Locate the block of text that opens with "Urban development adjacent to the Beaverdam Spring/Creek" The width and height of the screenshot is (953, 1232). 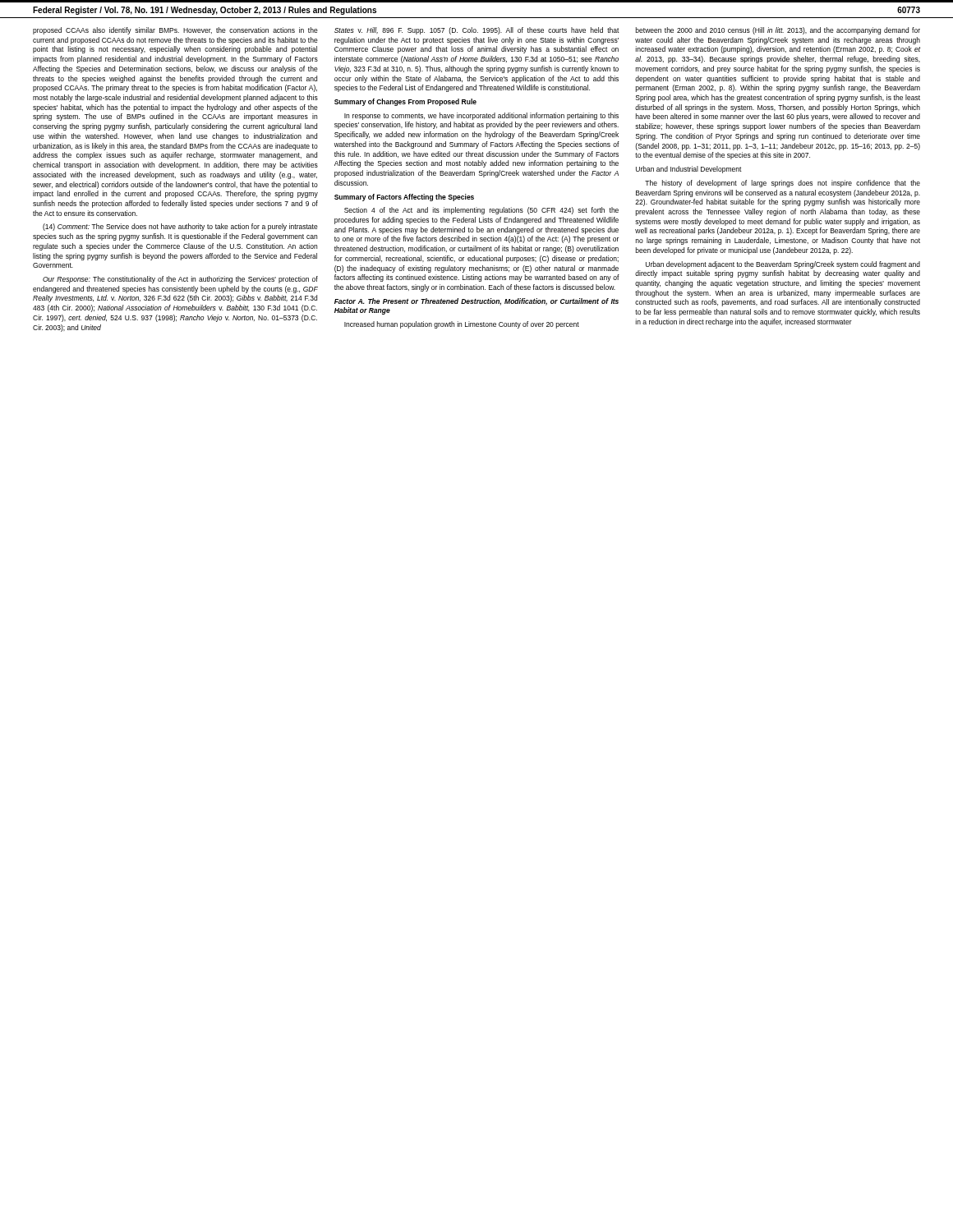coord(778,294)
